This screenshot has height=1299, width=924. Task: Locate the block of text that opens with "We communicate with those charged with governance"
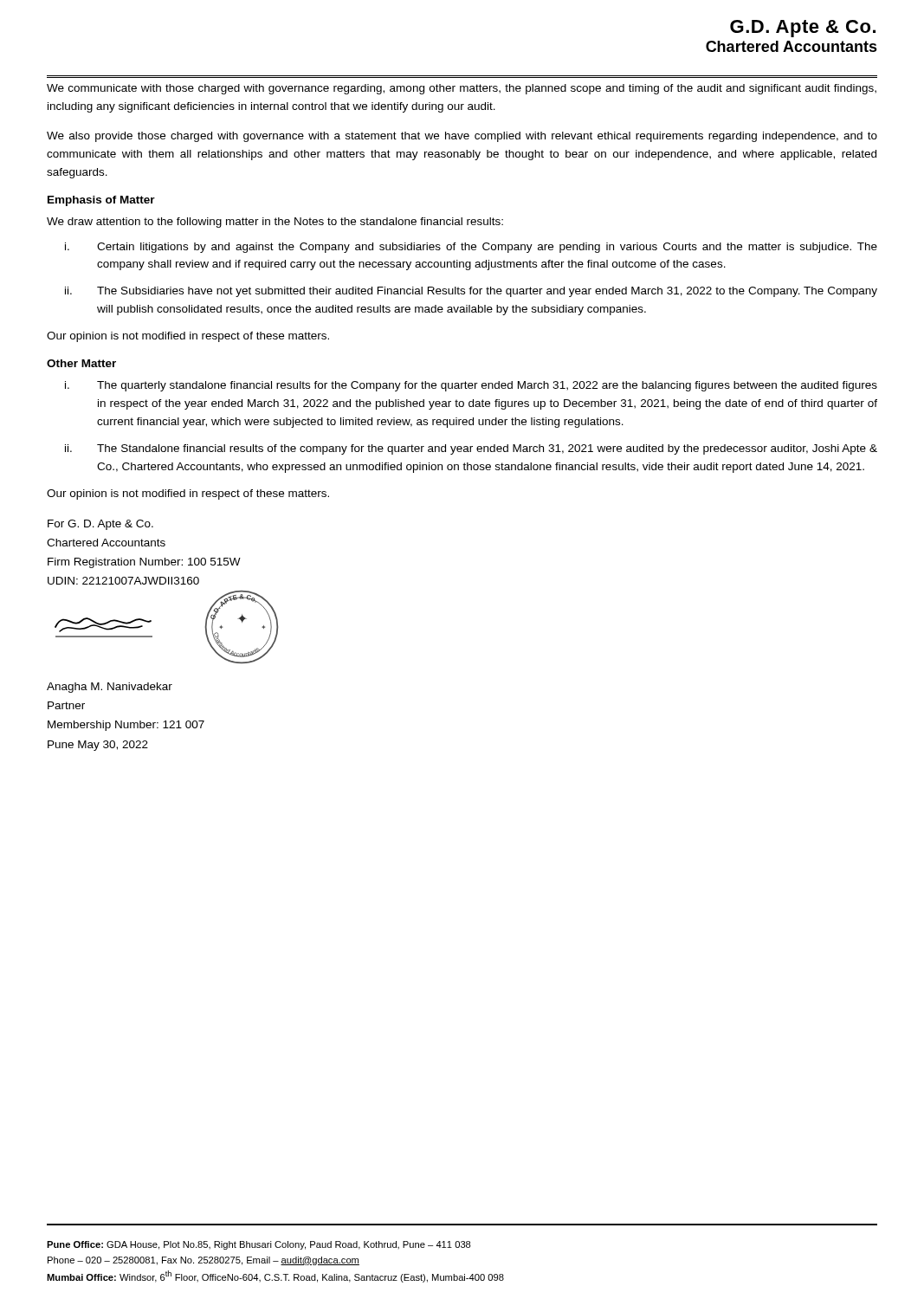[x=462, y=97]
